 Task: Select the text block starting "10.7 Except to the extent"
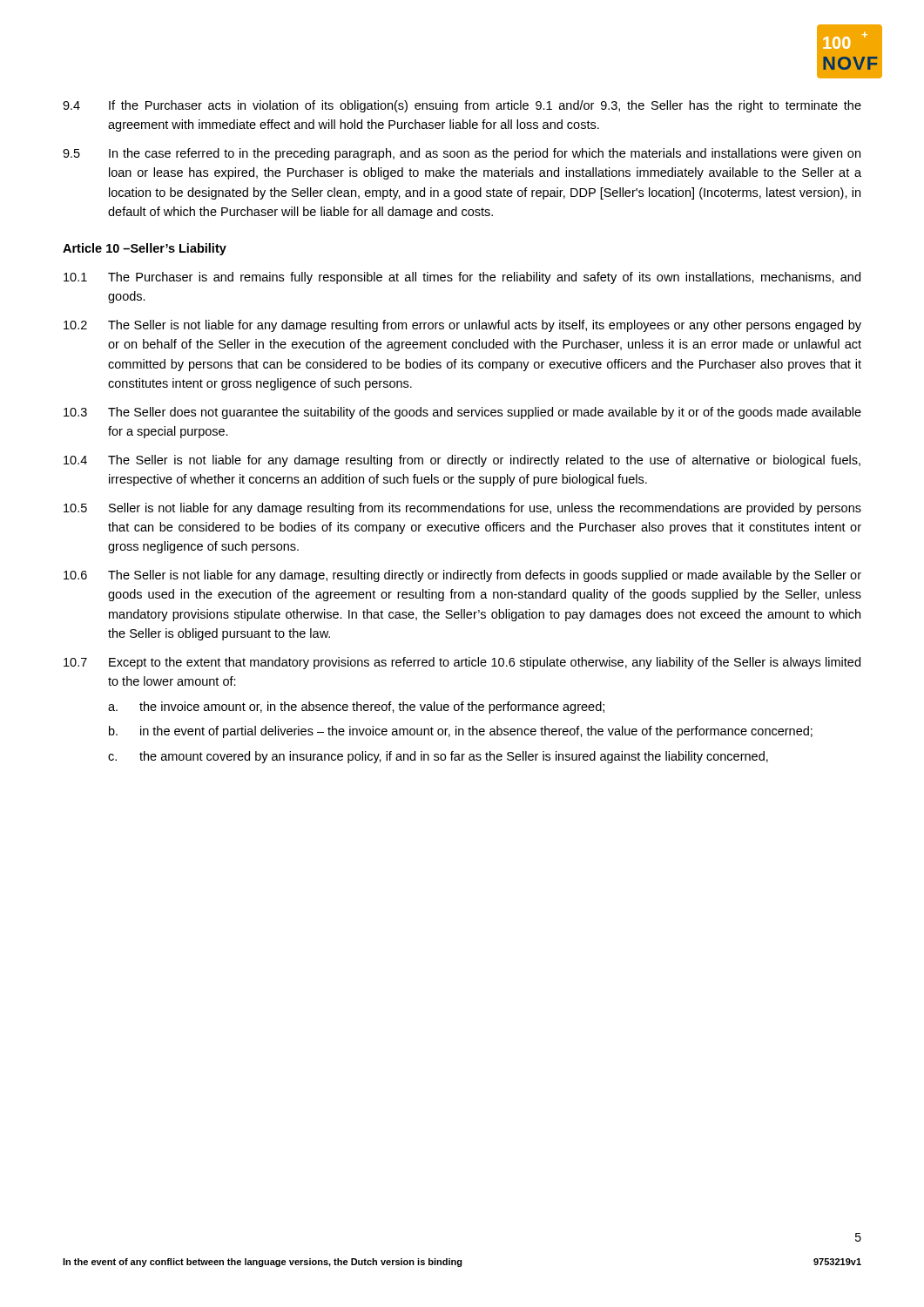click(x=462, y=712)
